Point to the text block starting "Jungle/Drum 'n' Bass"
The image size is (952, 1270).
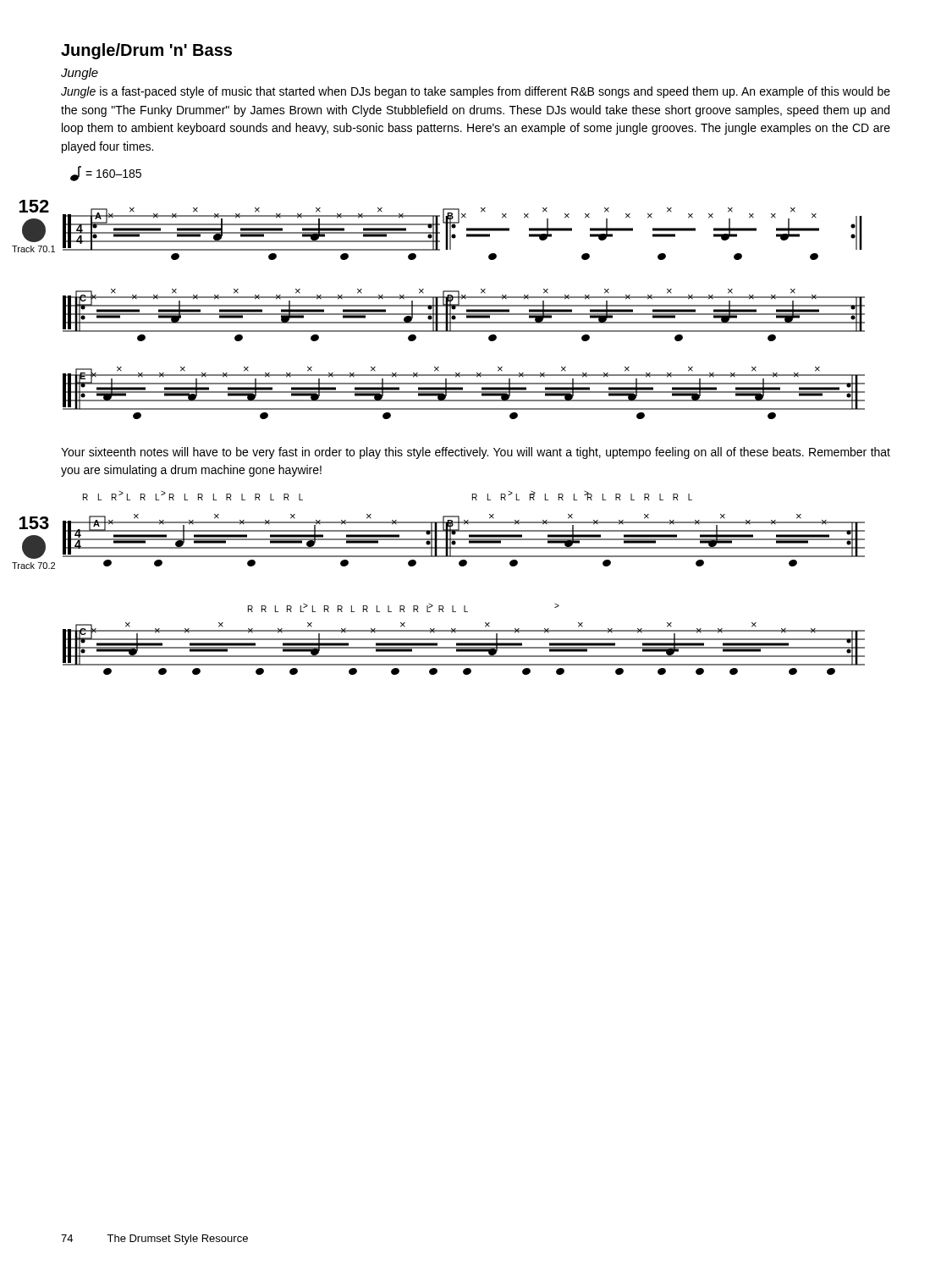(x=147, y=50)
